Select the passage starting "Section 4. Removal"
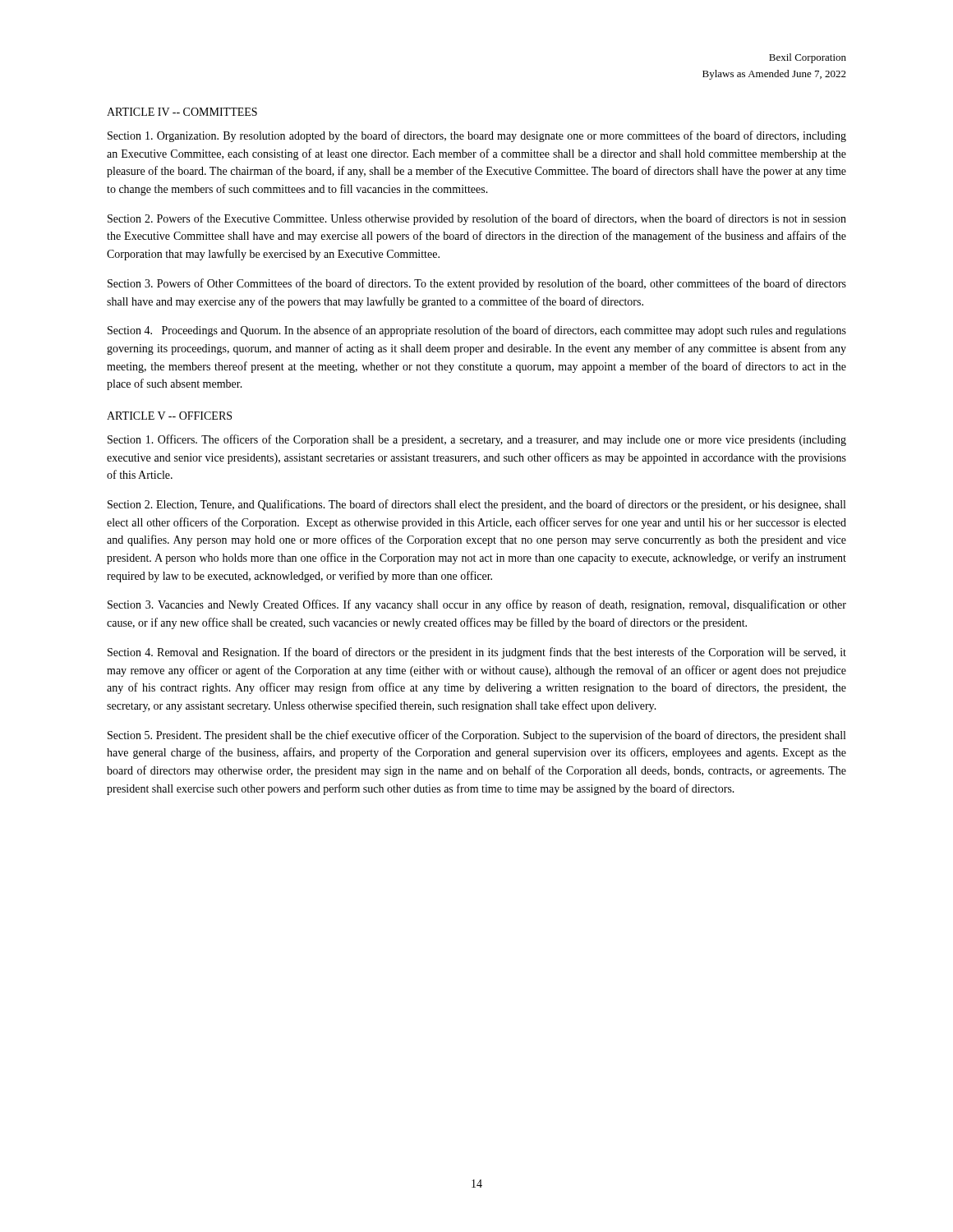Image resolution: width=953 pixels, height=1232 pixels. click(x=476, y=679)
